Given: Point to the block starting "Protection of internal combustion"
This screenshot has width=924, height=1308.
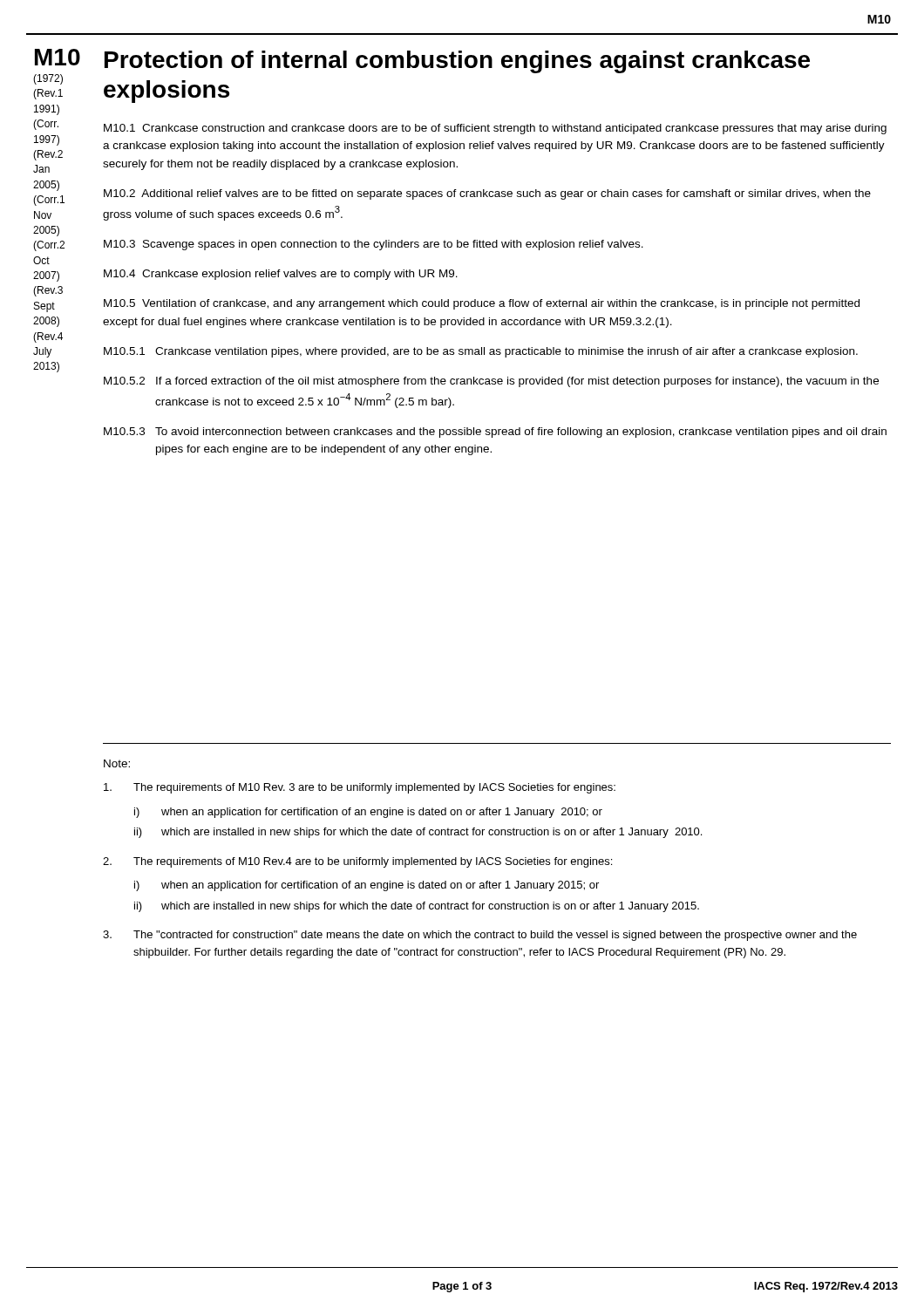Looking at the screenshot, I should [x=497, y=75].
